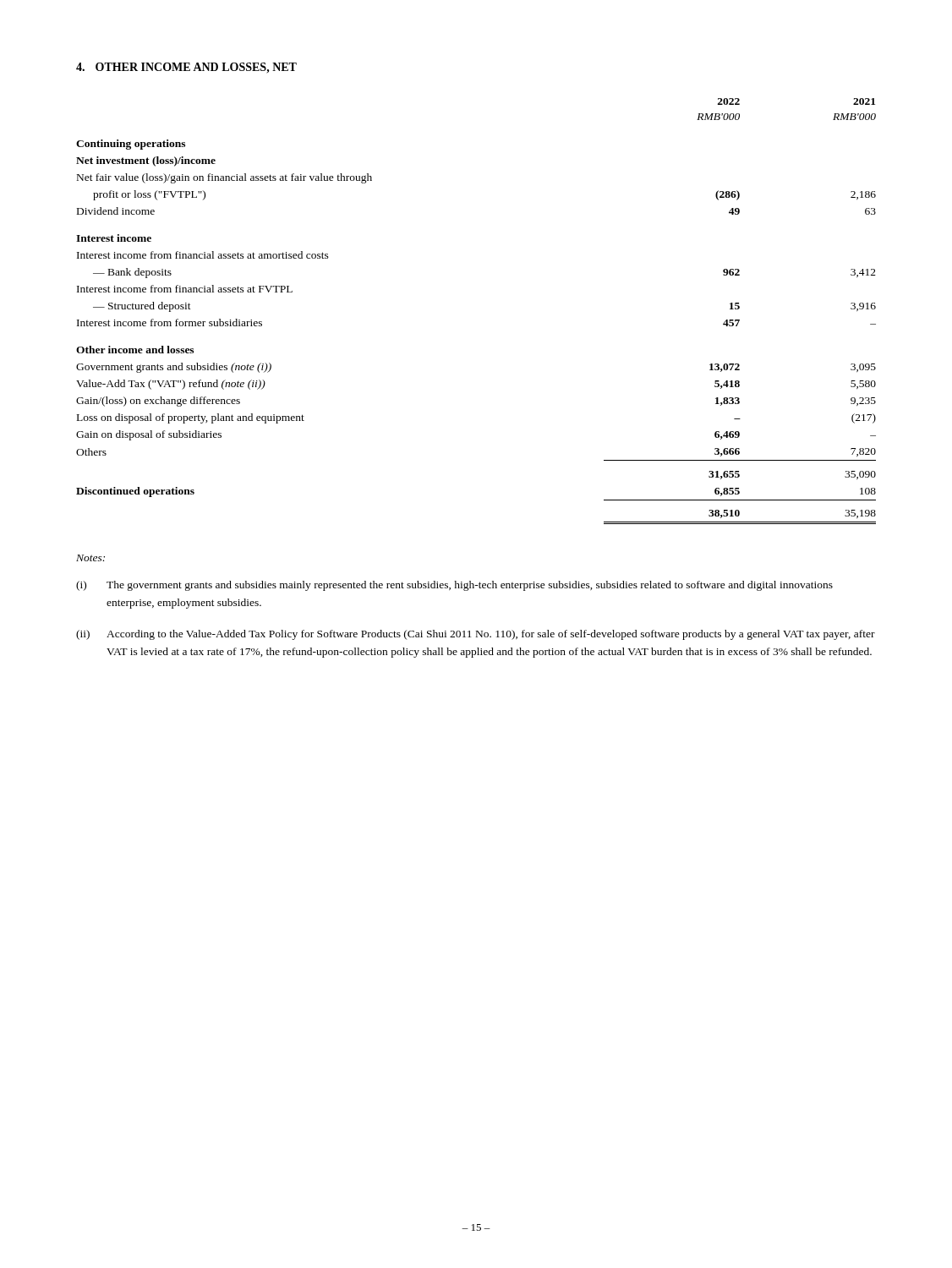Find the list item that says "(ii) According to the"
952x1268 pixels.
pyautogui.click(x=476, y=643)
